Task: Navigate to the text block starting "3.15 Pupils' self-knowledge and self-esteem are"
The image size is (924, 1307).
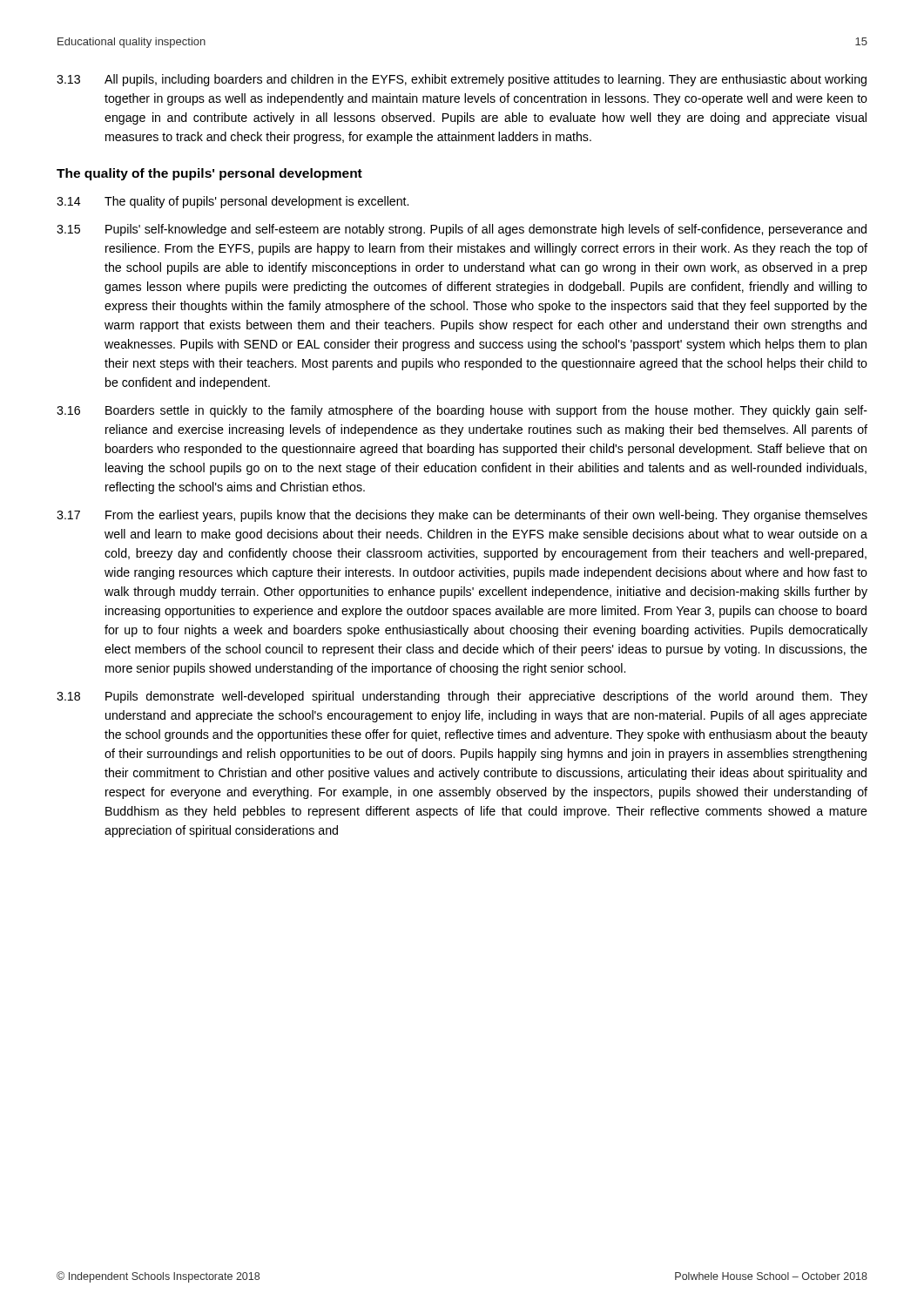Action: coord(462,306)
